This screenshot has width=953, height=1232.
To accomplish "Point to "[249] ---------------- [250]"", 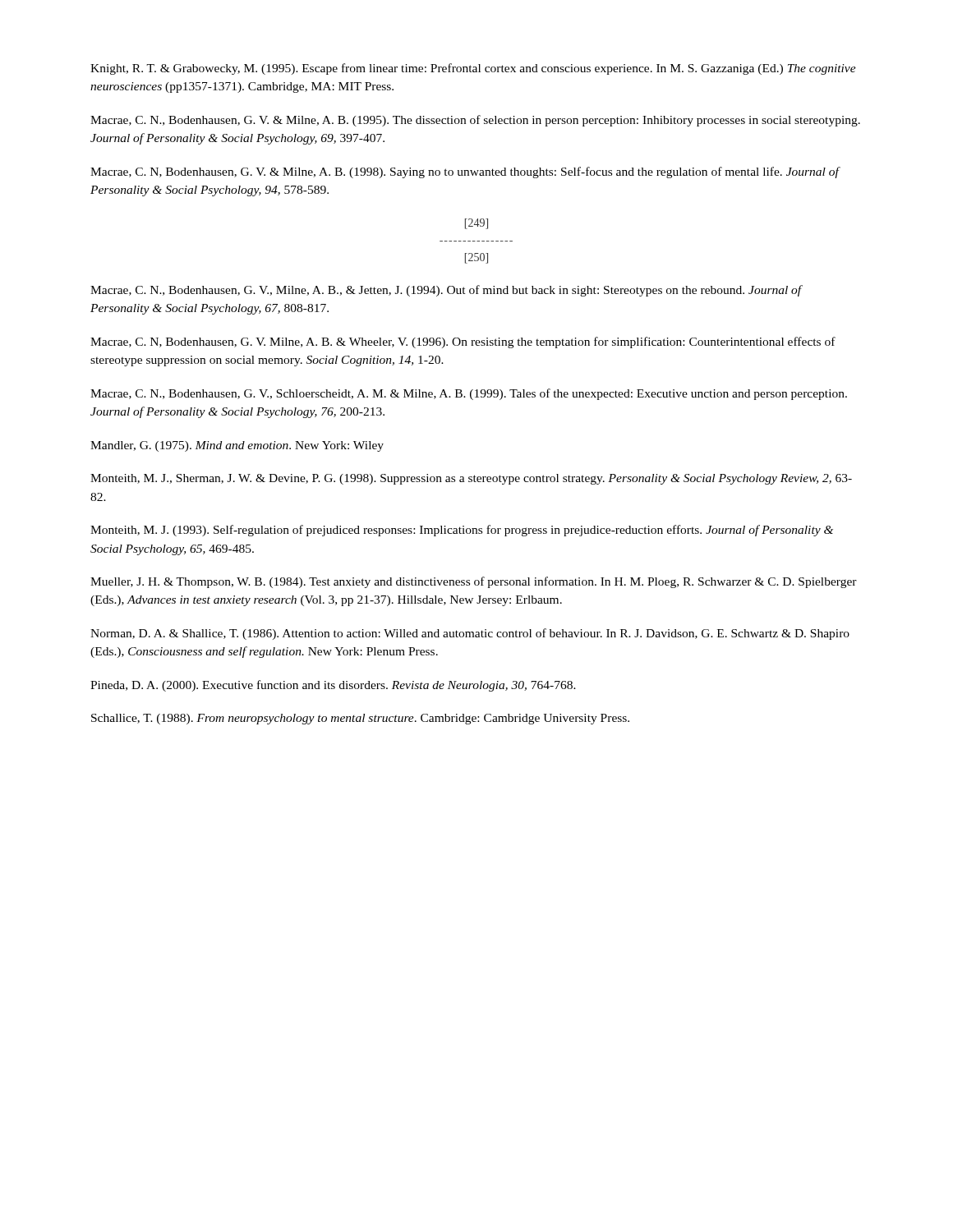I will point(476,240).
